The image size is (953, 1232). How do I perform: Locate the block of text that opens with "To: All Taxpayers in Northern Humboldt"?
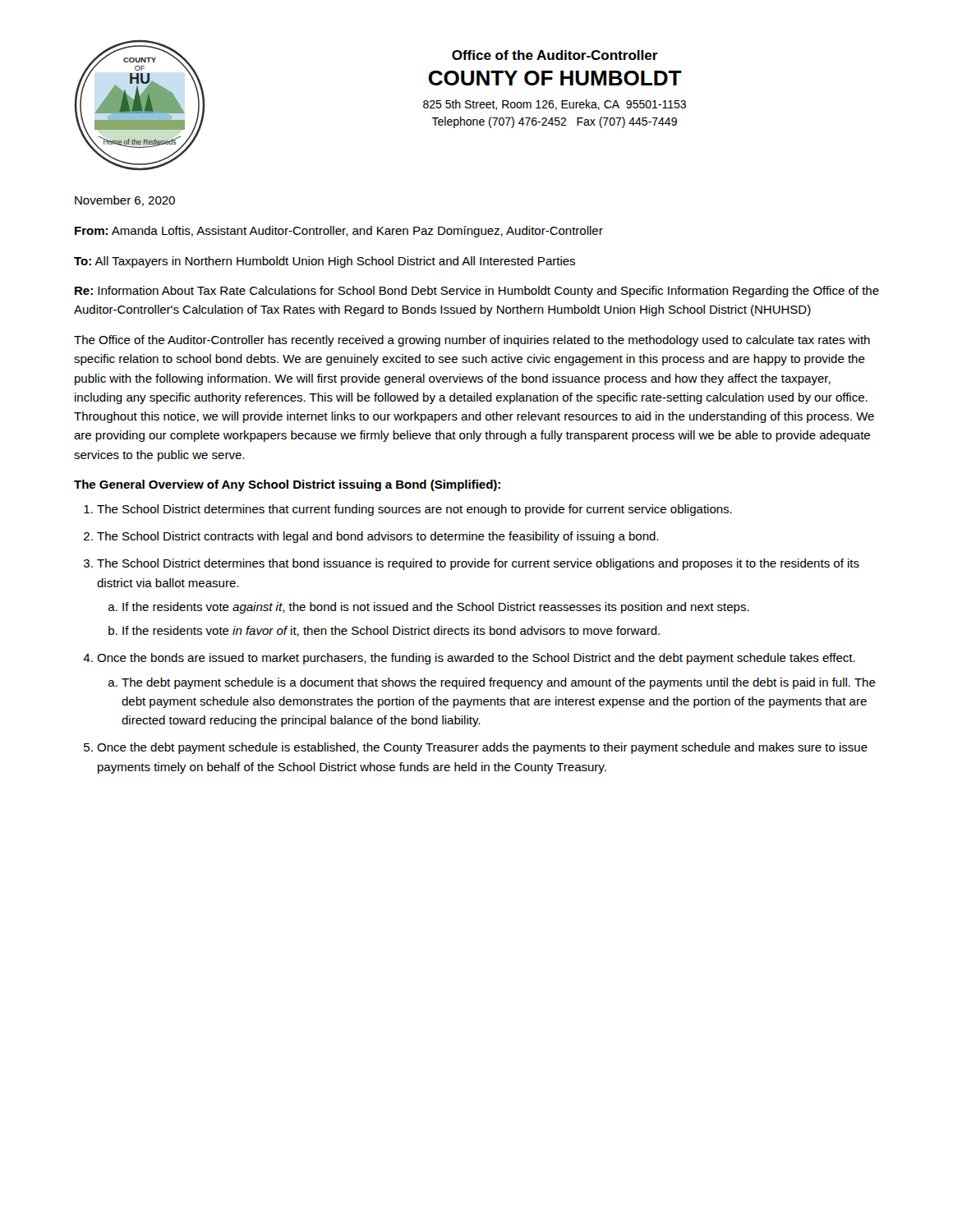point(325,260)
